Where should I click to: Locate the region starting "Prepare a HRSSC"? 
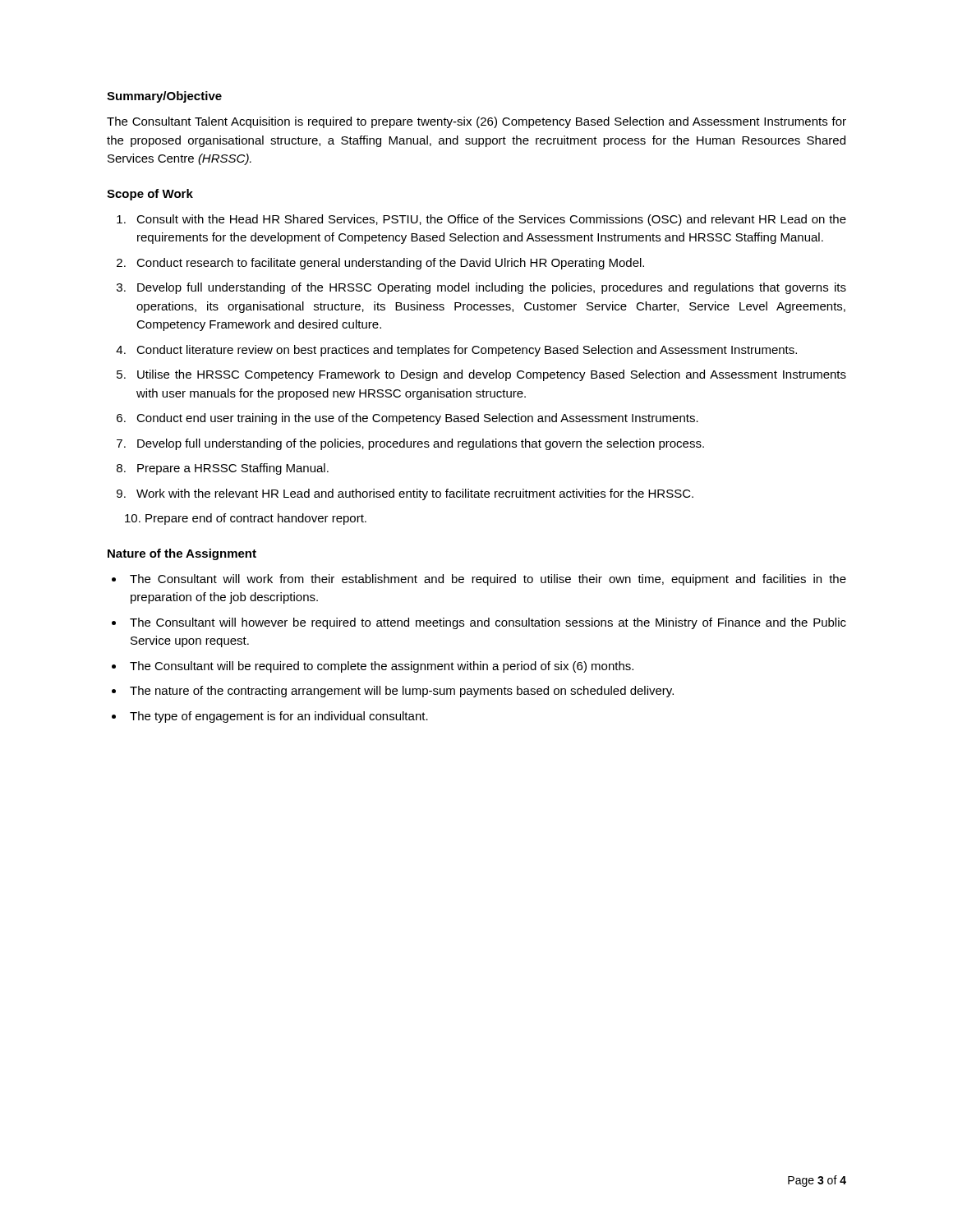(x=233, y=468)
